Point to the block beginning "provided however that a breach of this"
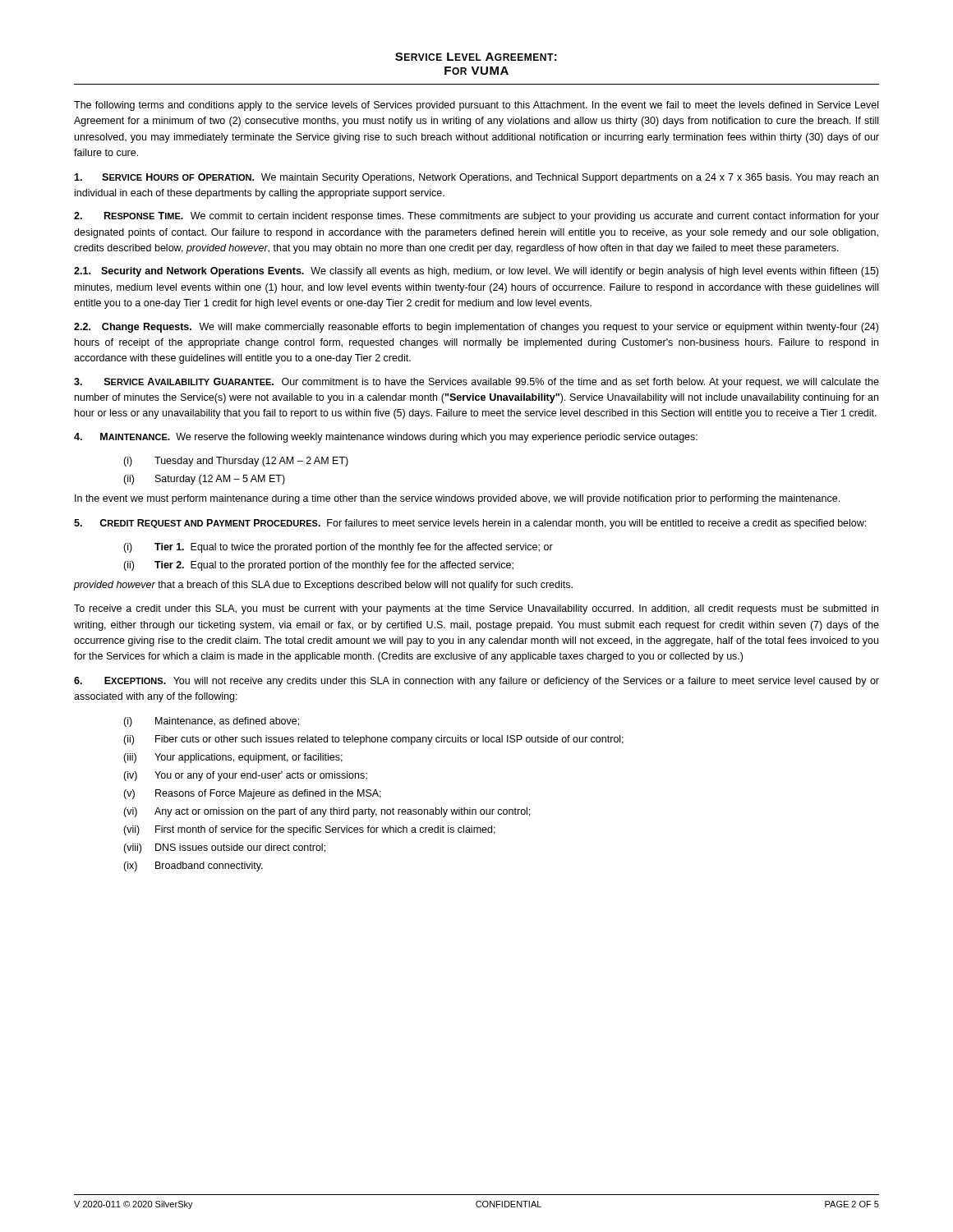 click(324, 585)
